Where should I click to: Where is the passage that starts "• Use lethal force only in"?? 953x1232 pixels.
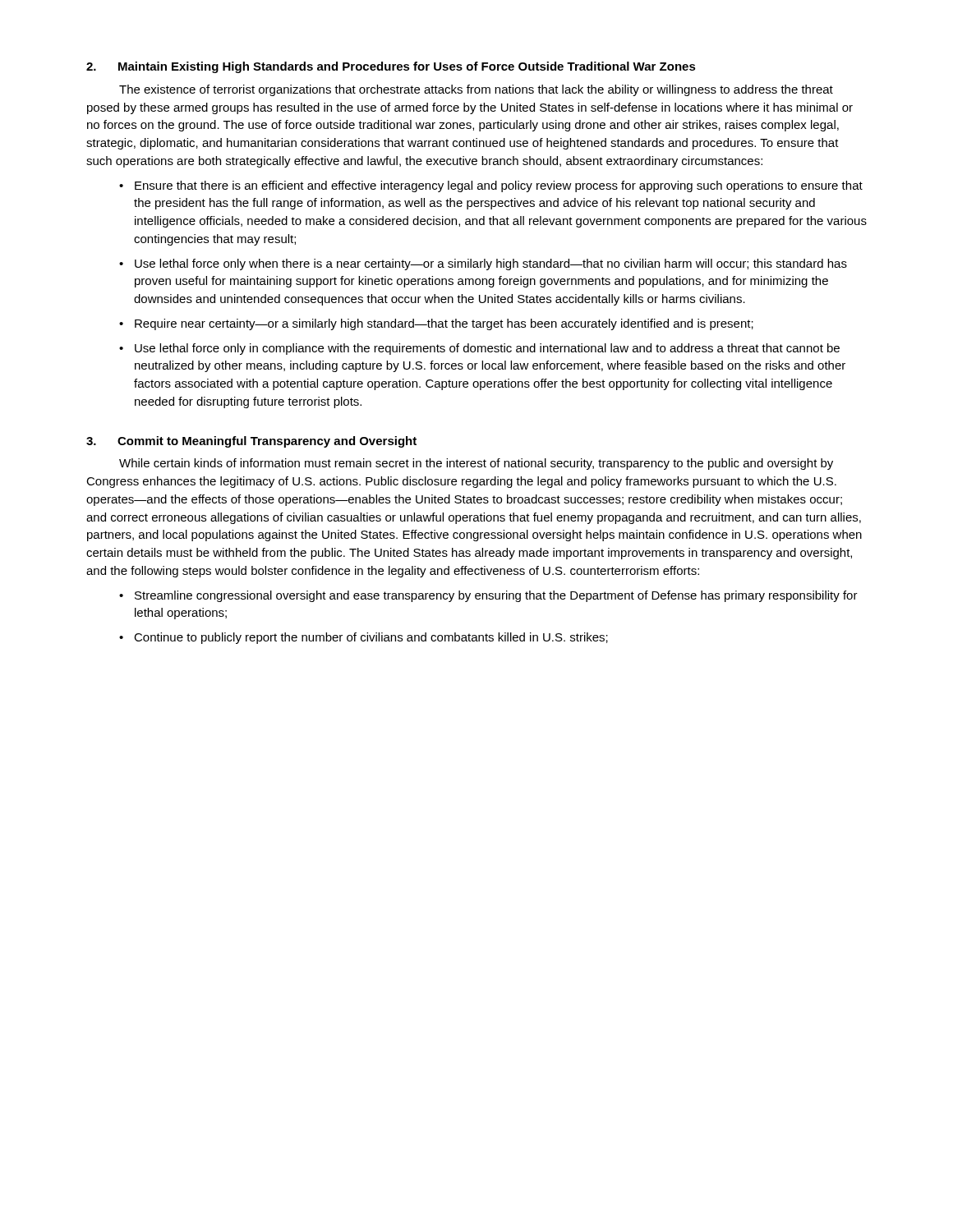(493, 375)
